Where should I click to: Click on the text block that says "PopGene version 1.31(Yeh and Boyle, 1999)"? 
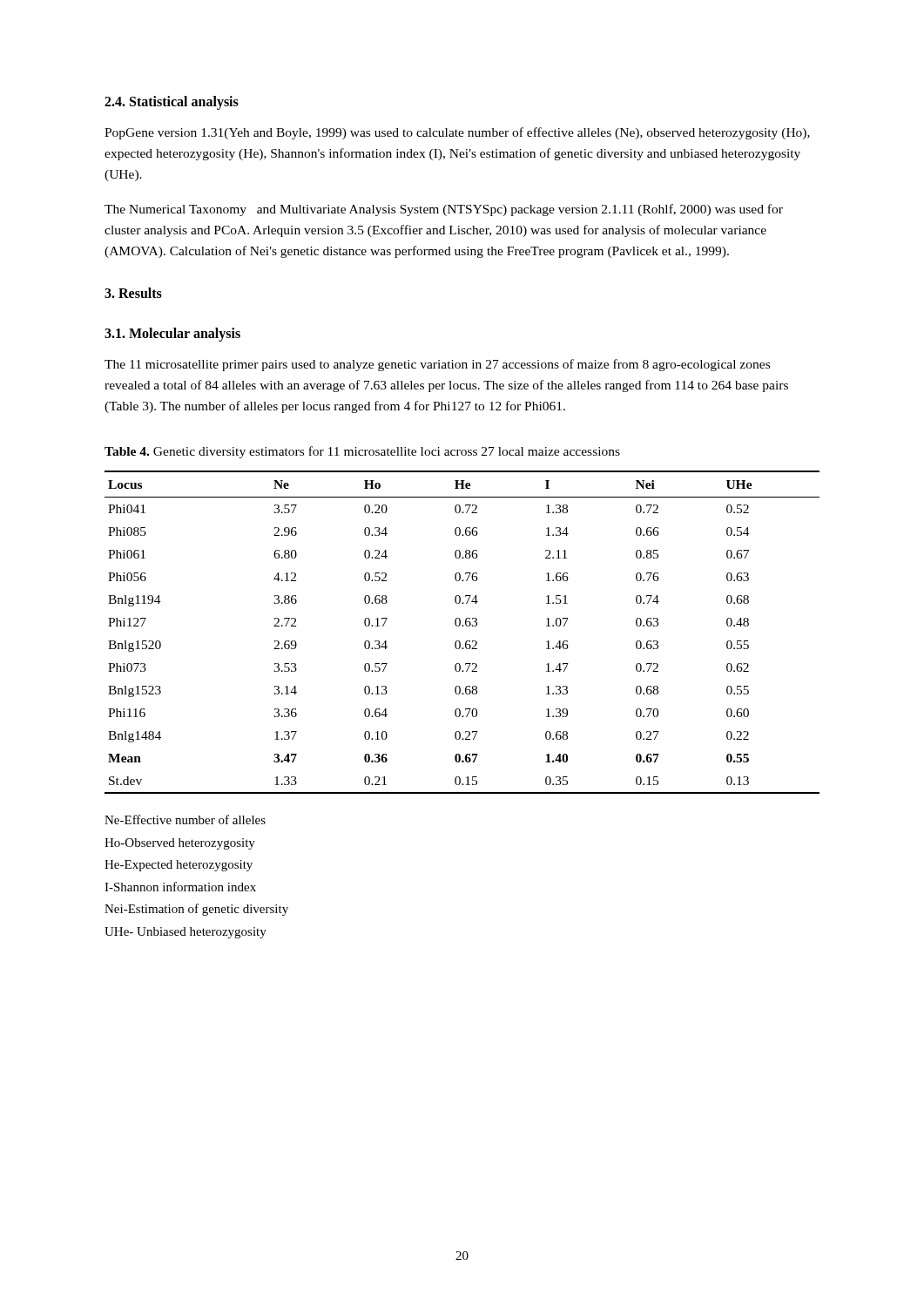point(457,153)
